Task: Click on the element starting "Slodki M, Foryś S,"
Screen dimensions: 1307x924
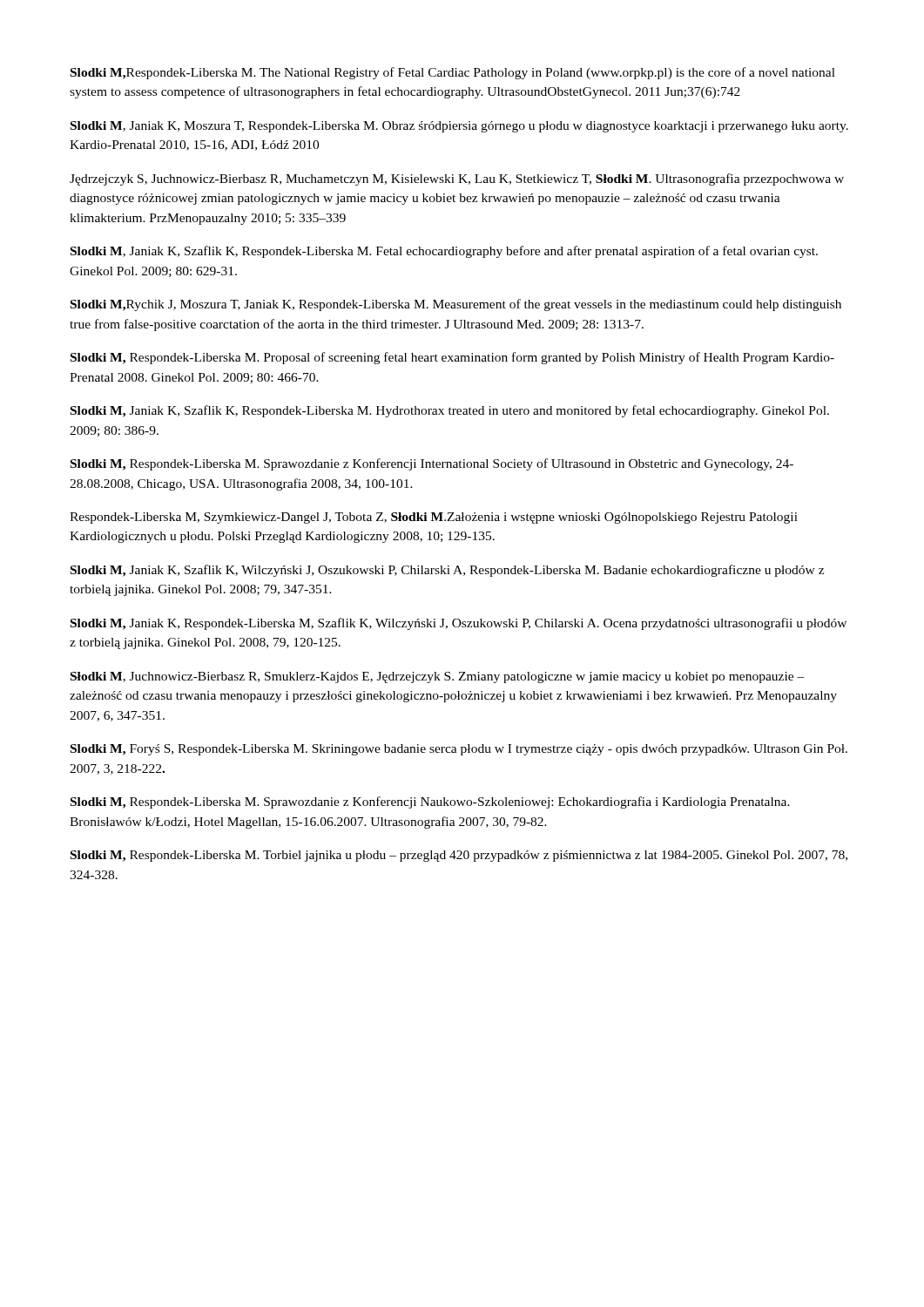Action: point(459,758)
